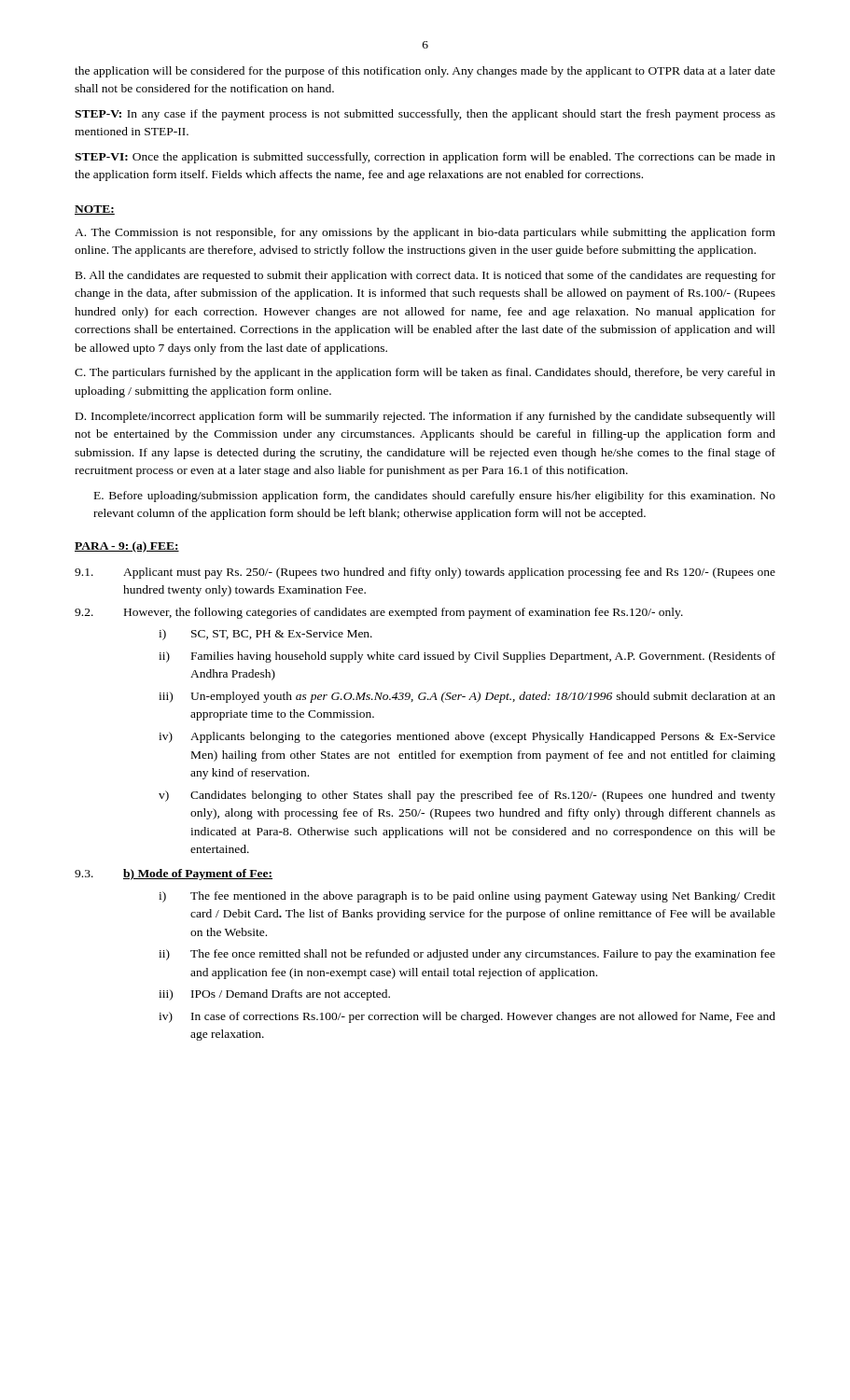The width and height of the screenshot is (850, 1400).
Task: Select the text block that says "E. Before uploading/submission application"
Action: [x=434, y=504]
